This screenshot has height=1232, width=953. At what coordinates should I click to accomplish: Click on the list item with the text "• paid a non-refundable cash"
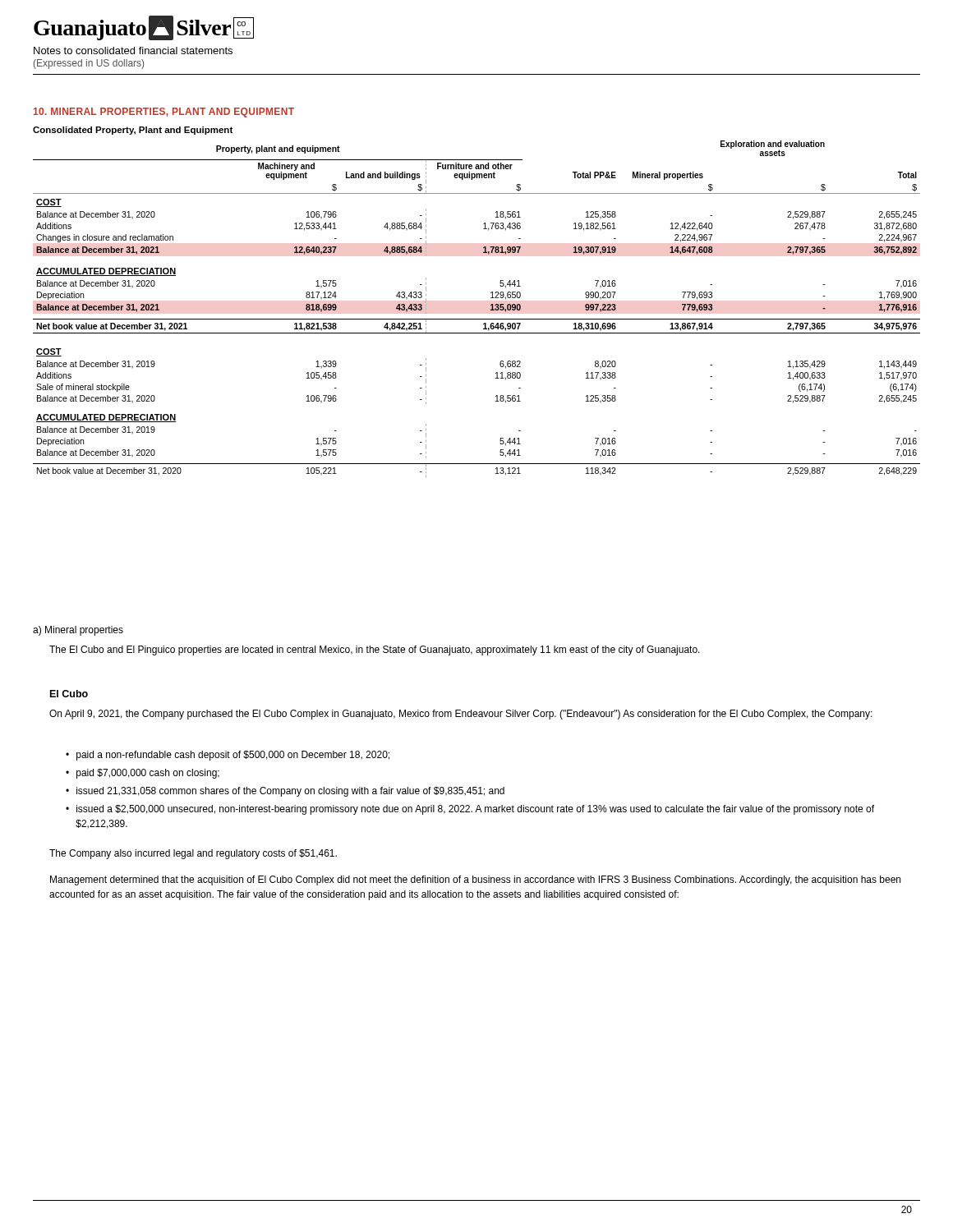(x=228, y=755)
